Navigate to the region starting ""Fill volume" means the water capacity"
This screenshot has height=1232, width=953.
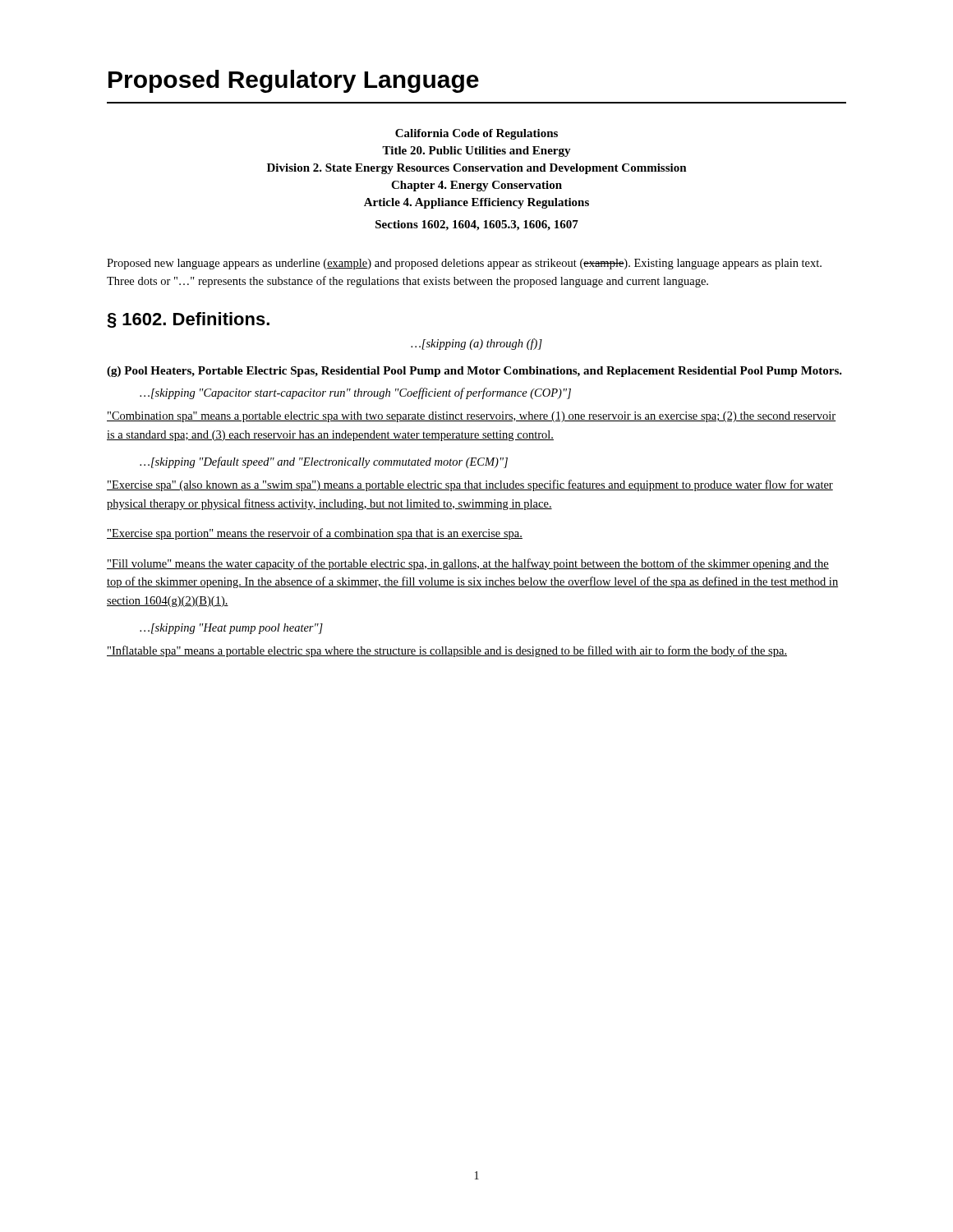coord(472,582)
